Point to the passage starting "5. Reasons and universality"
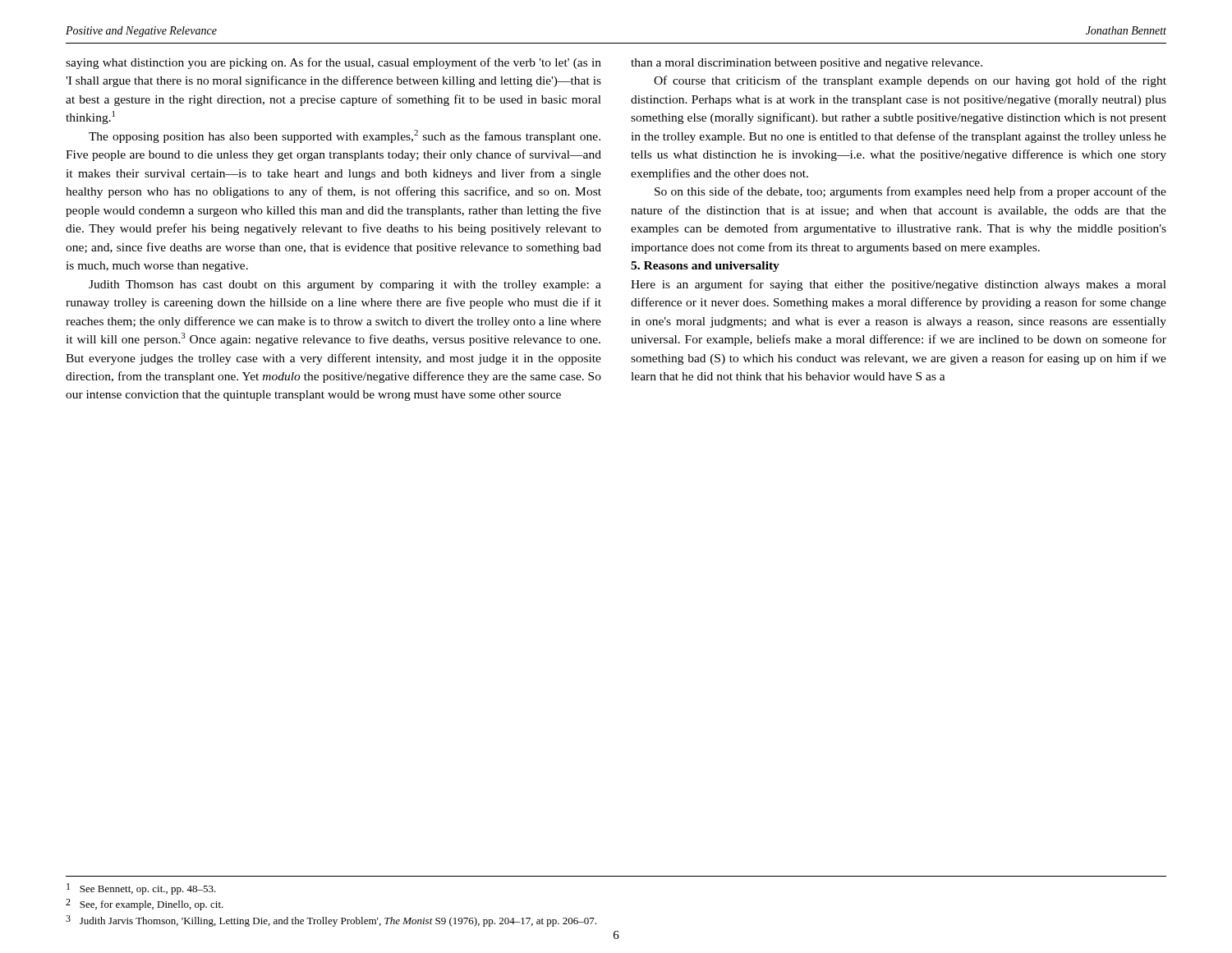1232x953 pixels. [x=705, y=267]
